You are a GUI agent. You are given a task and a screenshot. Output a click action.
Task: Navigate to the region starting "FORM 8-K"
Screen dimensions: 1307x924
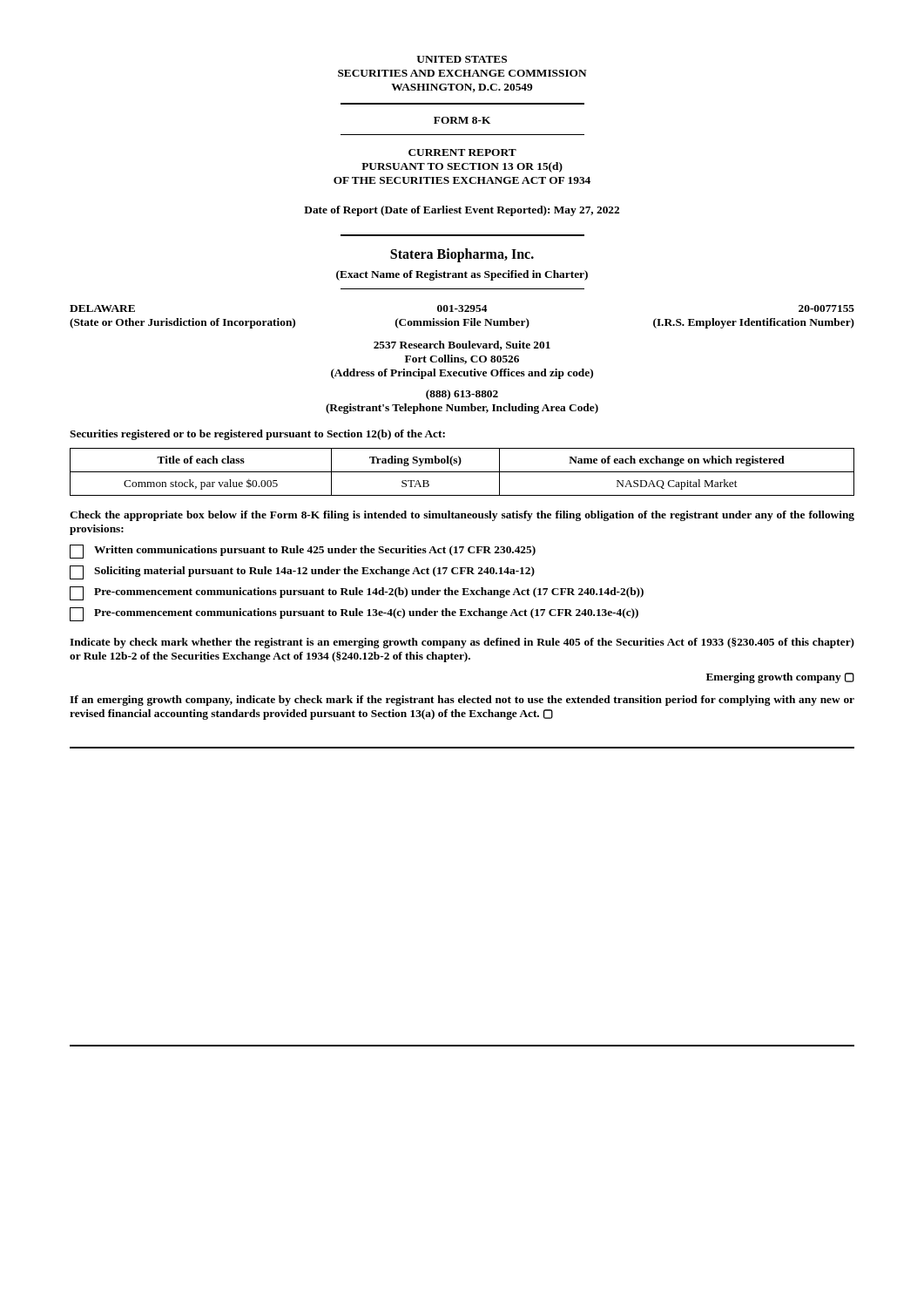point(462,120)
